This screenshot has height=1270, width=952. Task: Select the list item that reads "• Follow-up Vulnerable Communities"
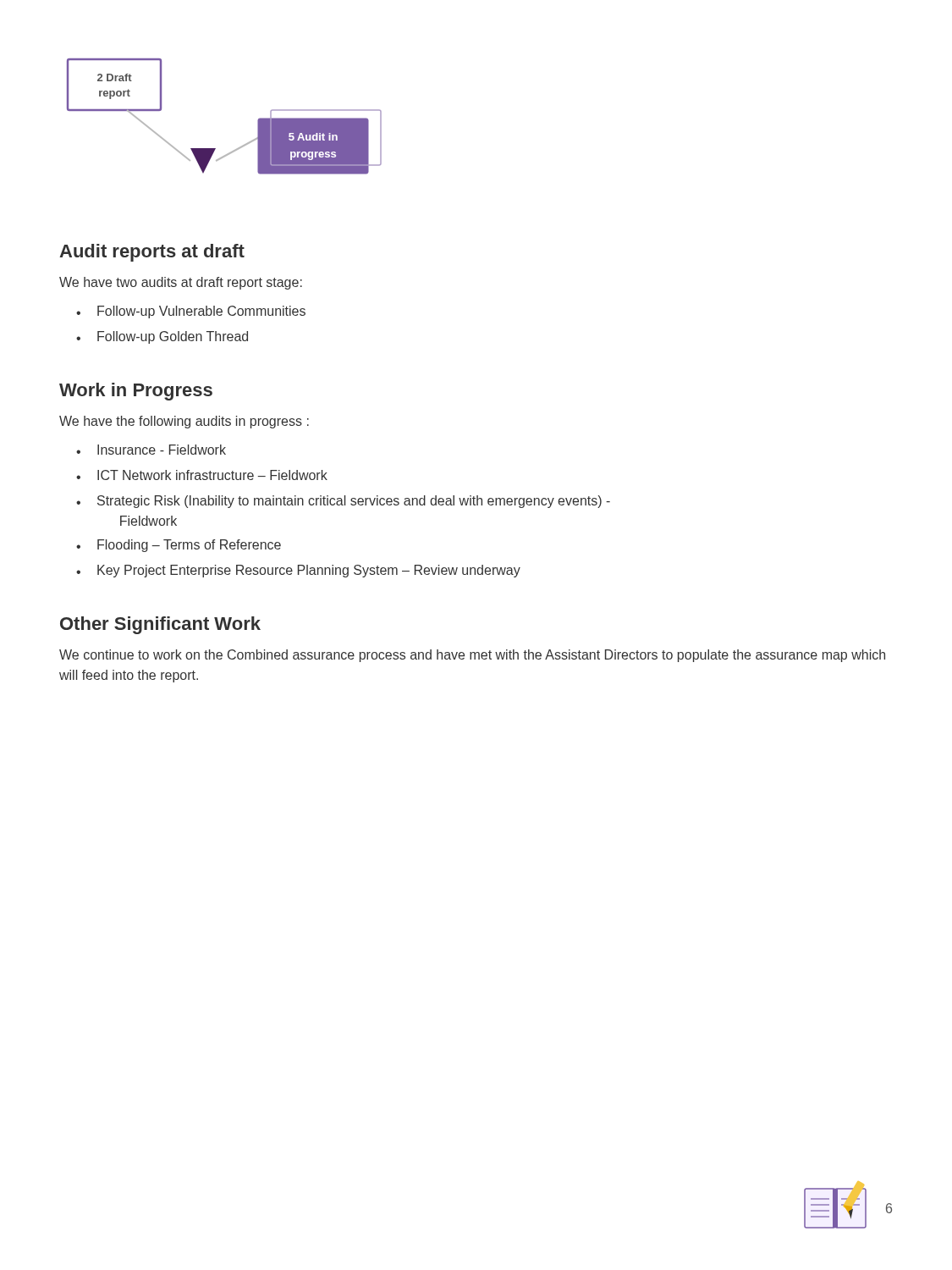[191, 312]
